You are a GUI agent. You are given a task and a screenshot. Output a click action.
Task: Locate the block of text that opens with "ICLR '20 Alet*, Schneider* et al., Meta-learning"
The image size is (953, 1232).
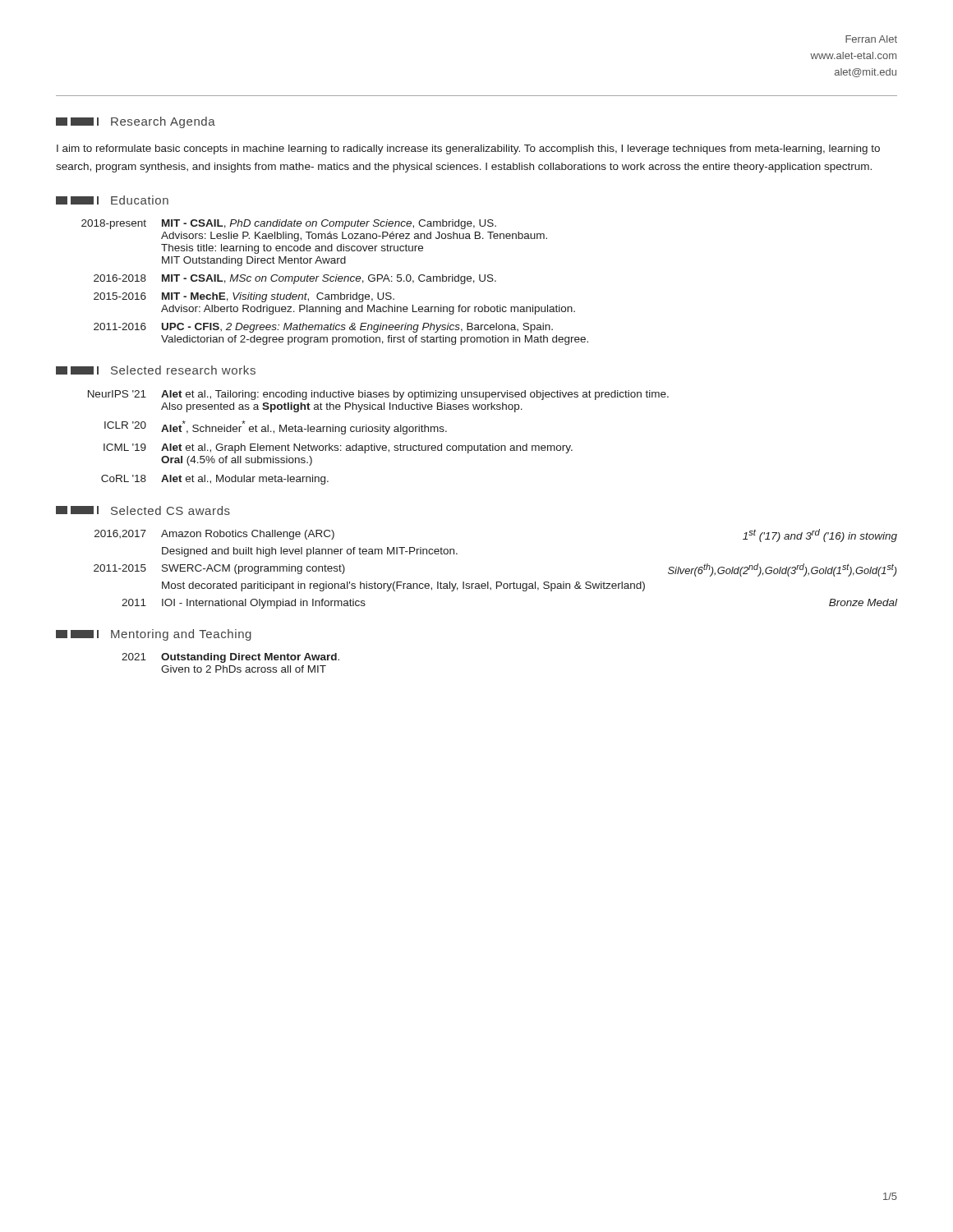[x=276, y=428]
